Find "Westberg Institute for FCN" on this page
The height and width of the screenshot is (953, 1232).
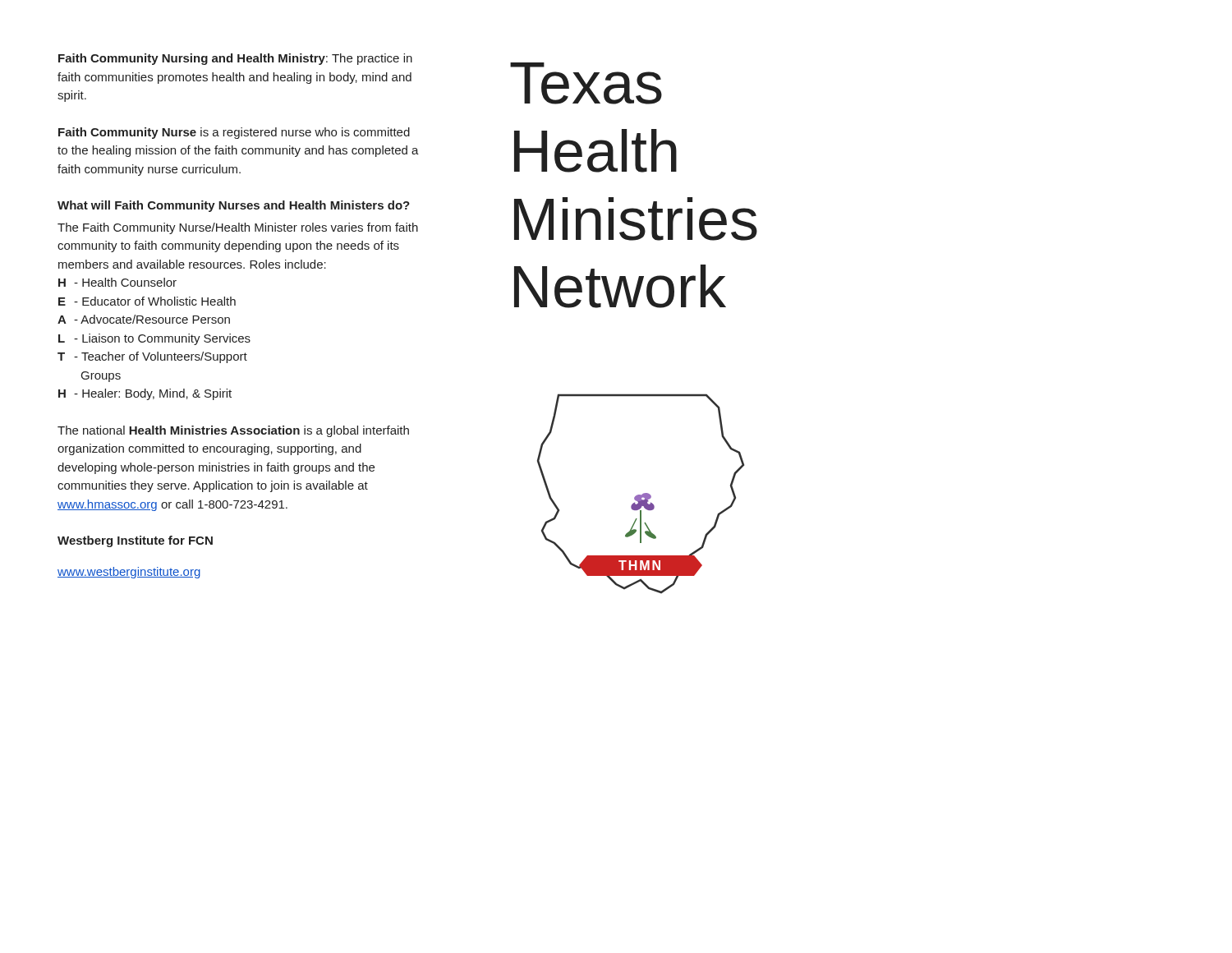coord(135,541)
